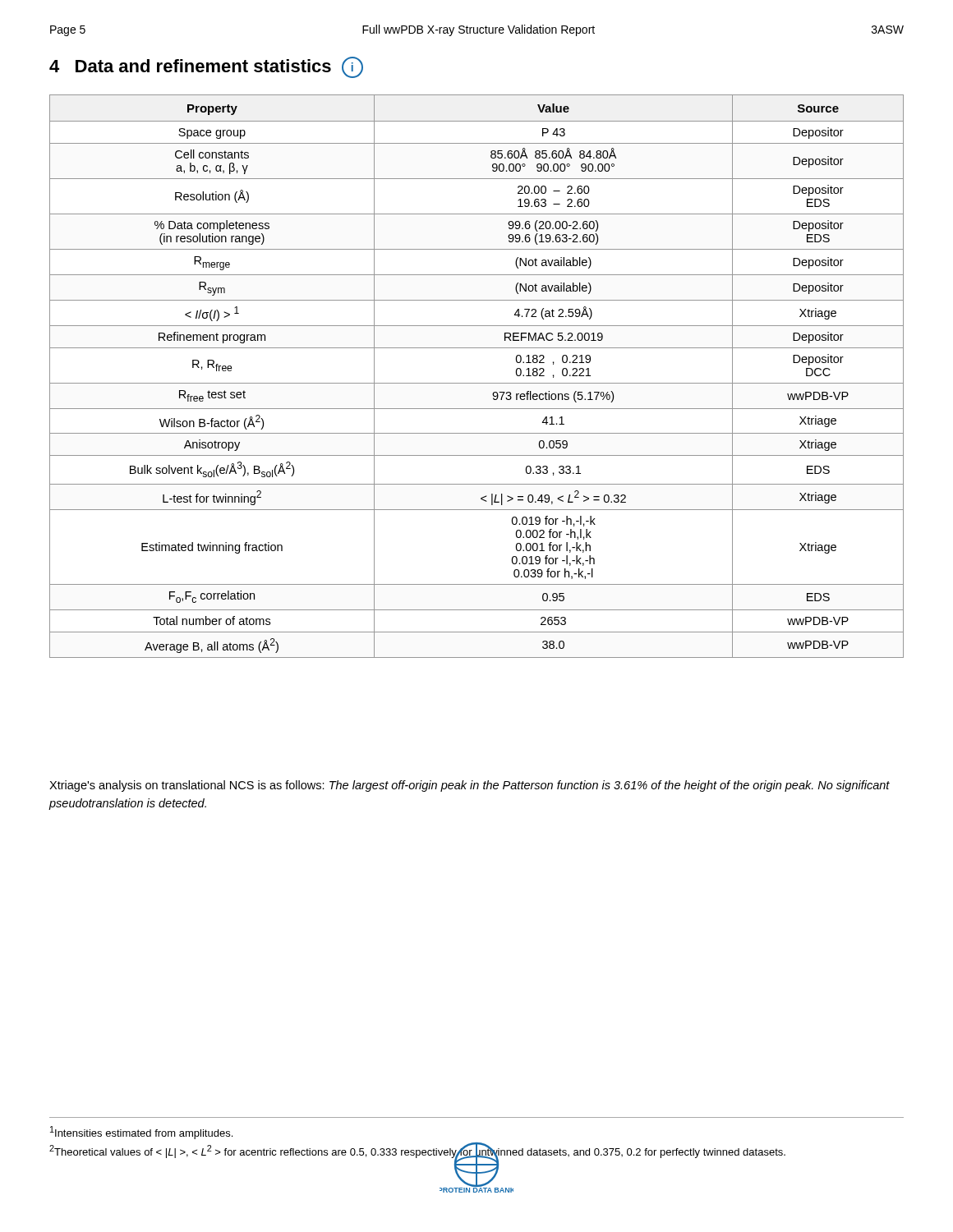Select the table that reads "99.6 (20.00-2.60) 99.6"
The height and width of the screenshot is (1232, 953).
476,376
